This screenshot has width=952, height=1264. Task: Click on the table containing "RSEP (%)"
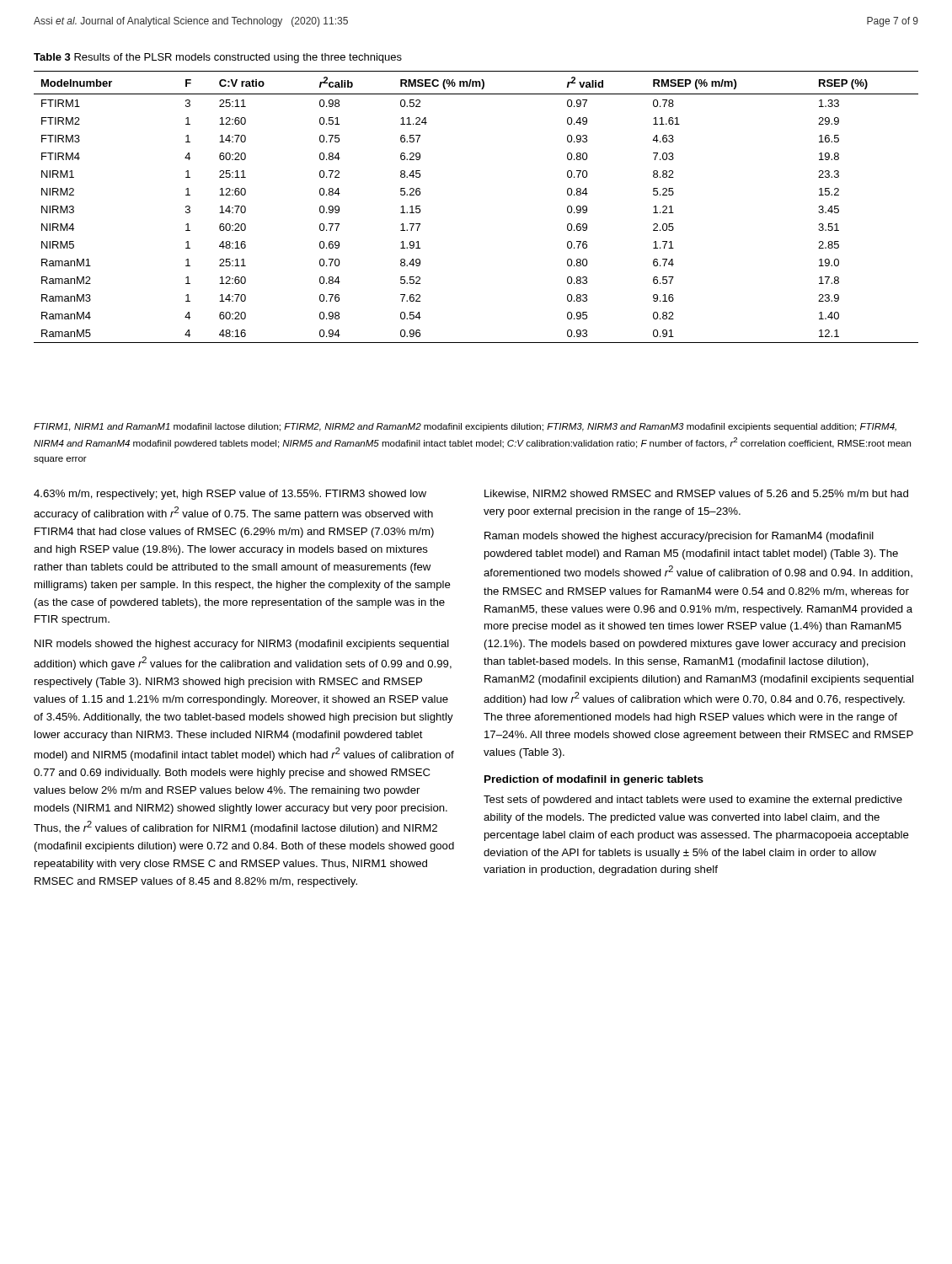click(476, 207)
